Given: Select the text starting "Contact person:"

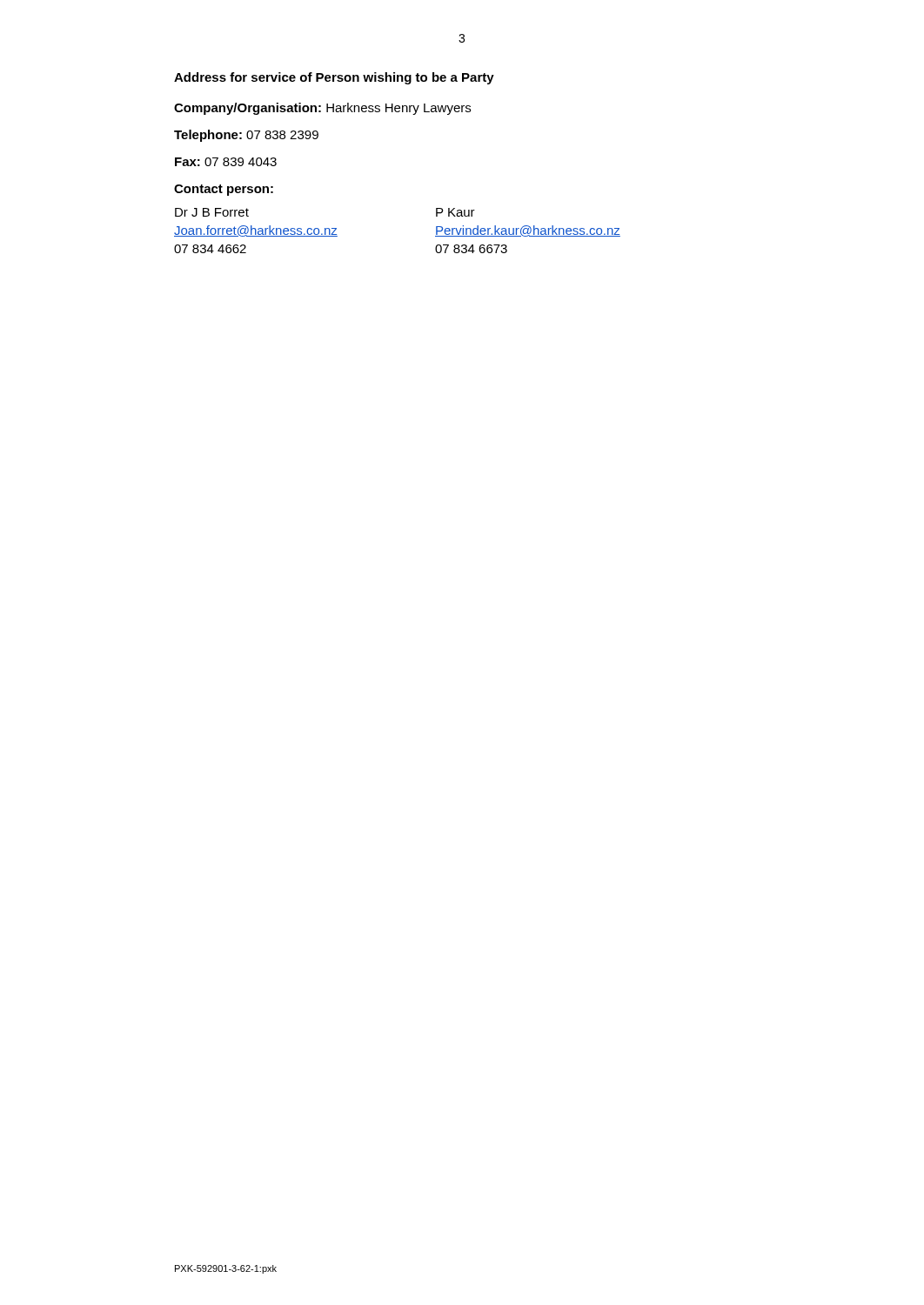Looking at the screenshot, I should pos(224,188).
